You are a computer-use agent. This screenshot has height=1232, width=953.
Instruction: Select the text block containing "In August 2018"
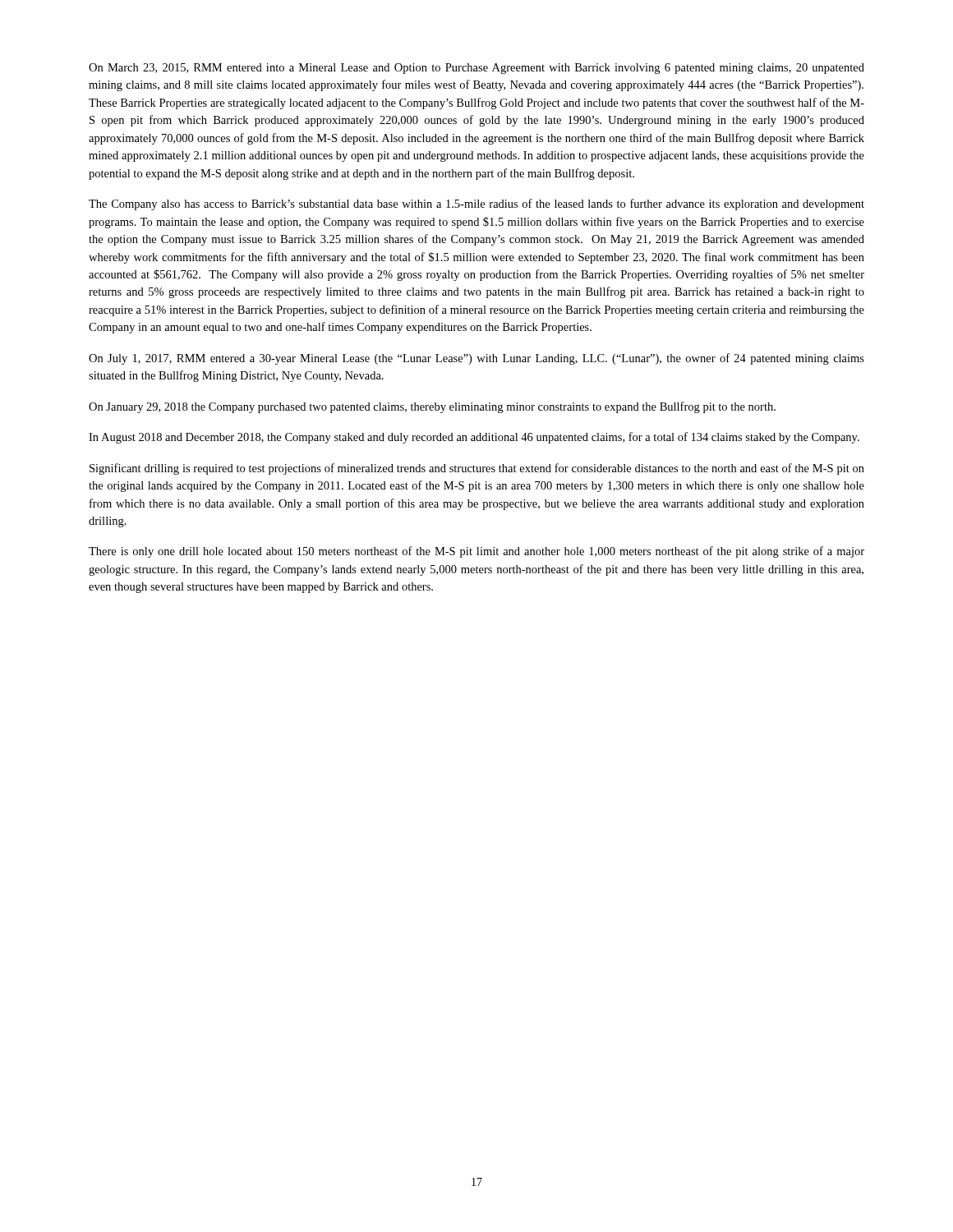click(474, 437)
